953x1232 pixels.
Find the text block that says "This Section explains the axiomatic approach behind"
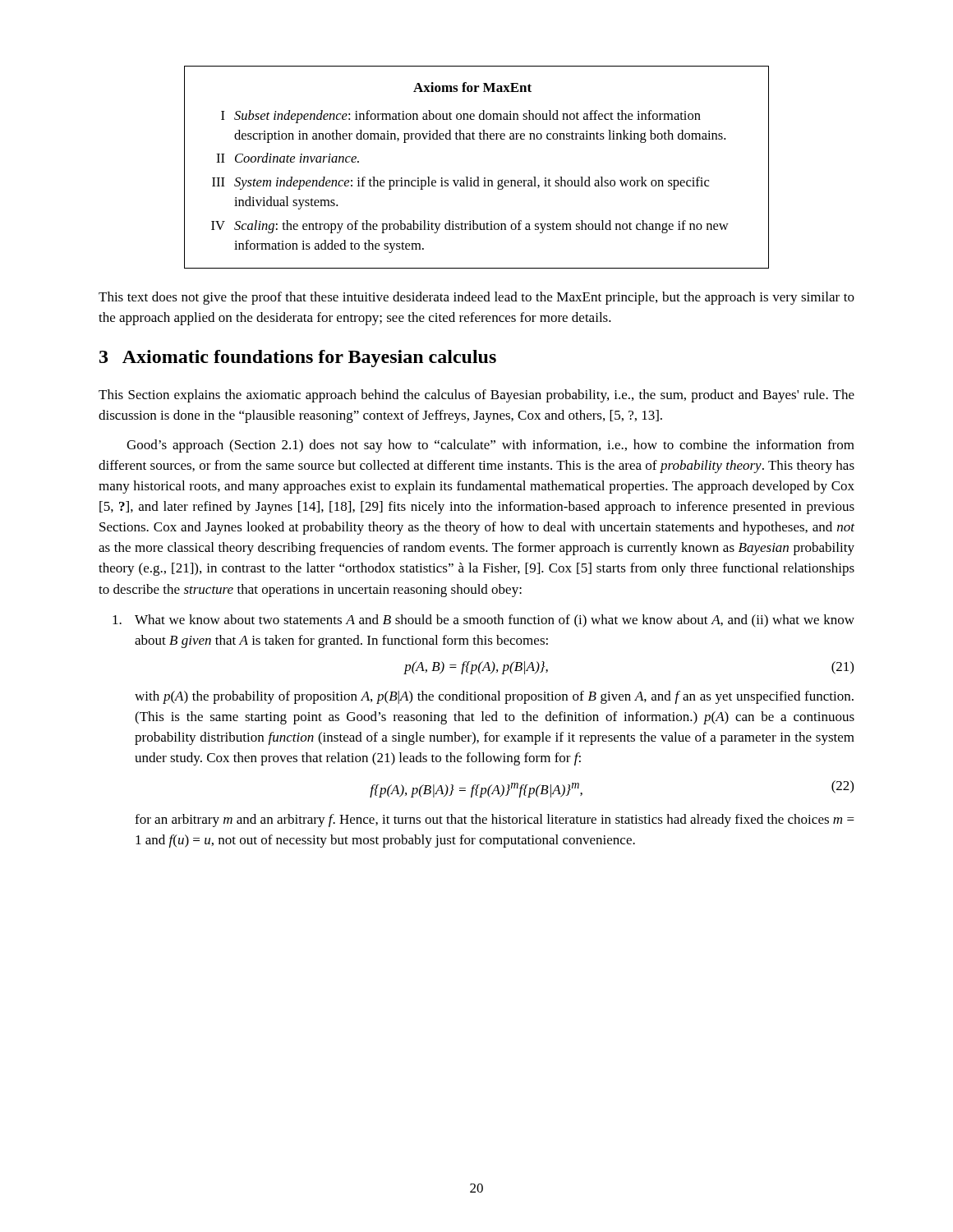coord(476,405)
